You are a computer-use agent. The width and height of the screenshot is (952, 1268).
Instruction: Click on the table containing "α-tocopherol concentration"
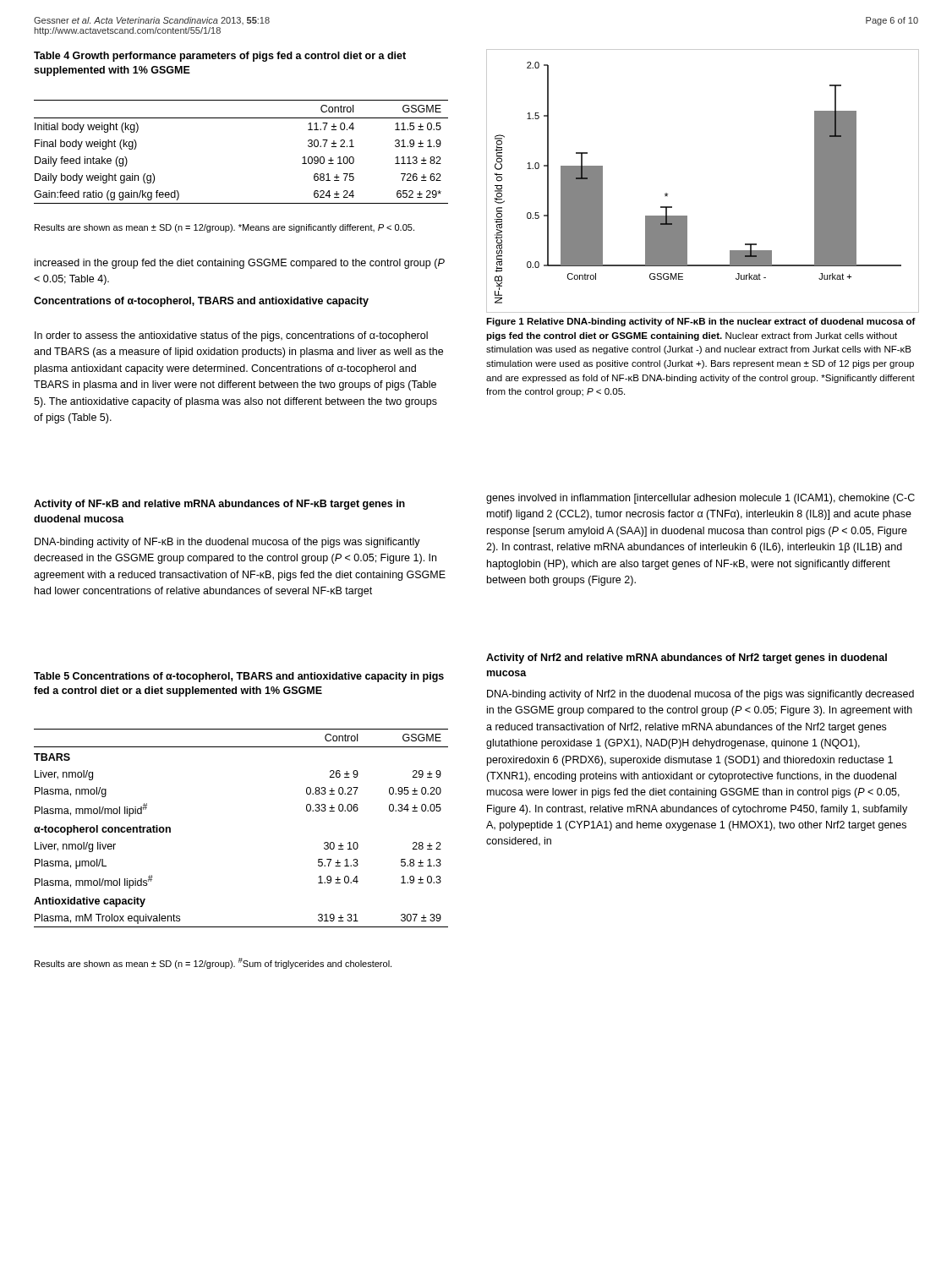click(241, 828)
